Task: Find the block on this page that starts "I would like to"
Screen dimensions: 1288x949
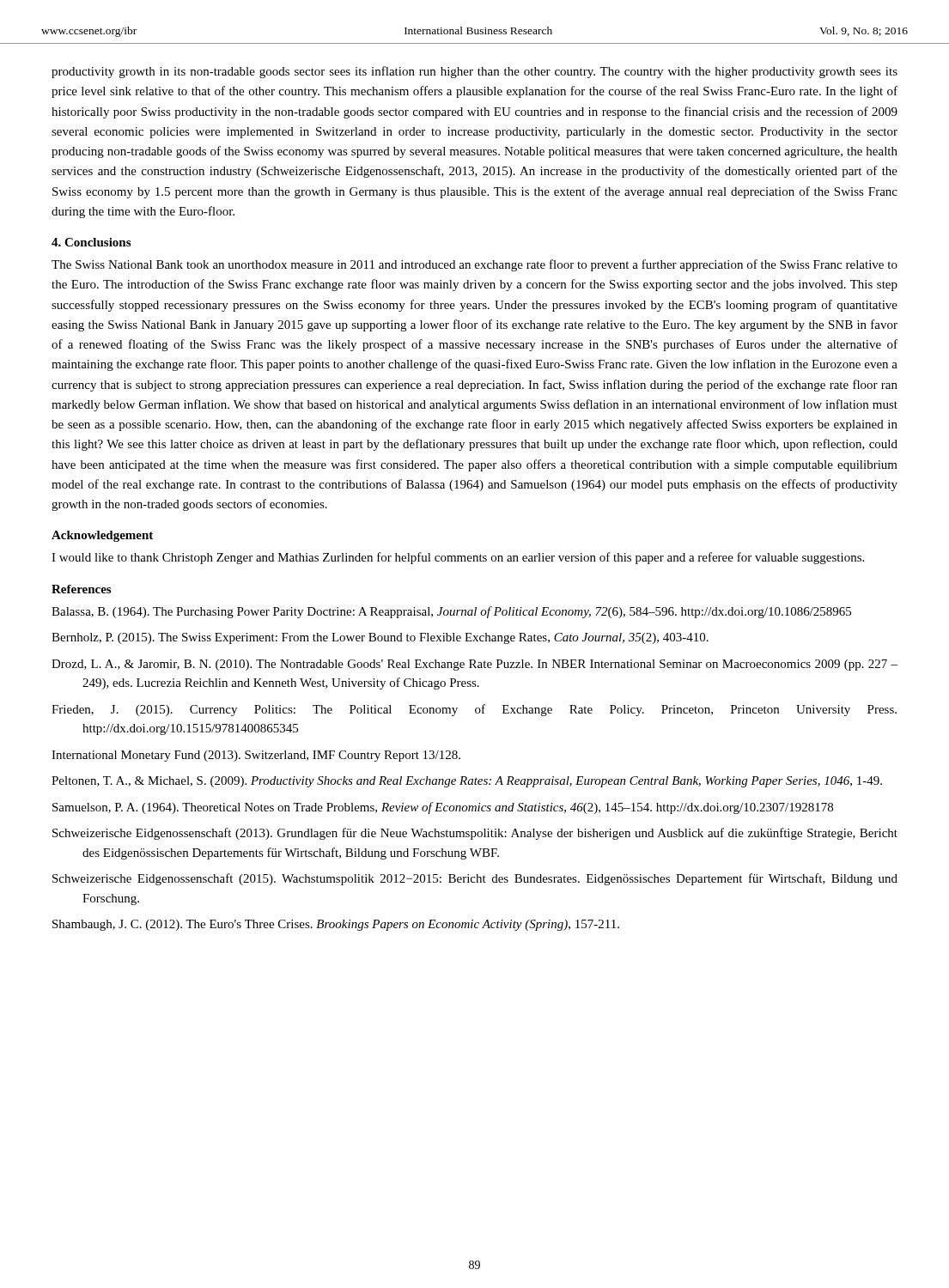Action: pos(458,558)
